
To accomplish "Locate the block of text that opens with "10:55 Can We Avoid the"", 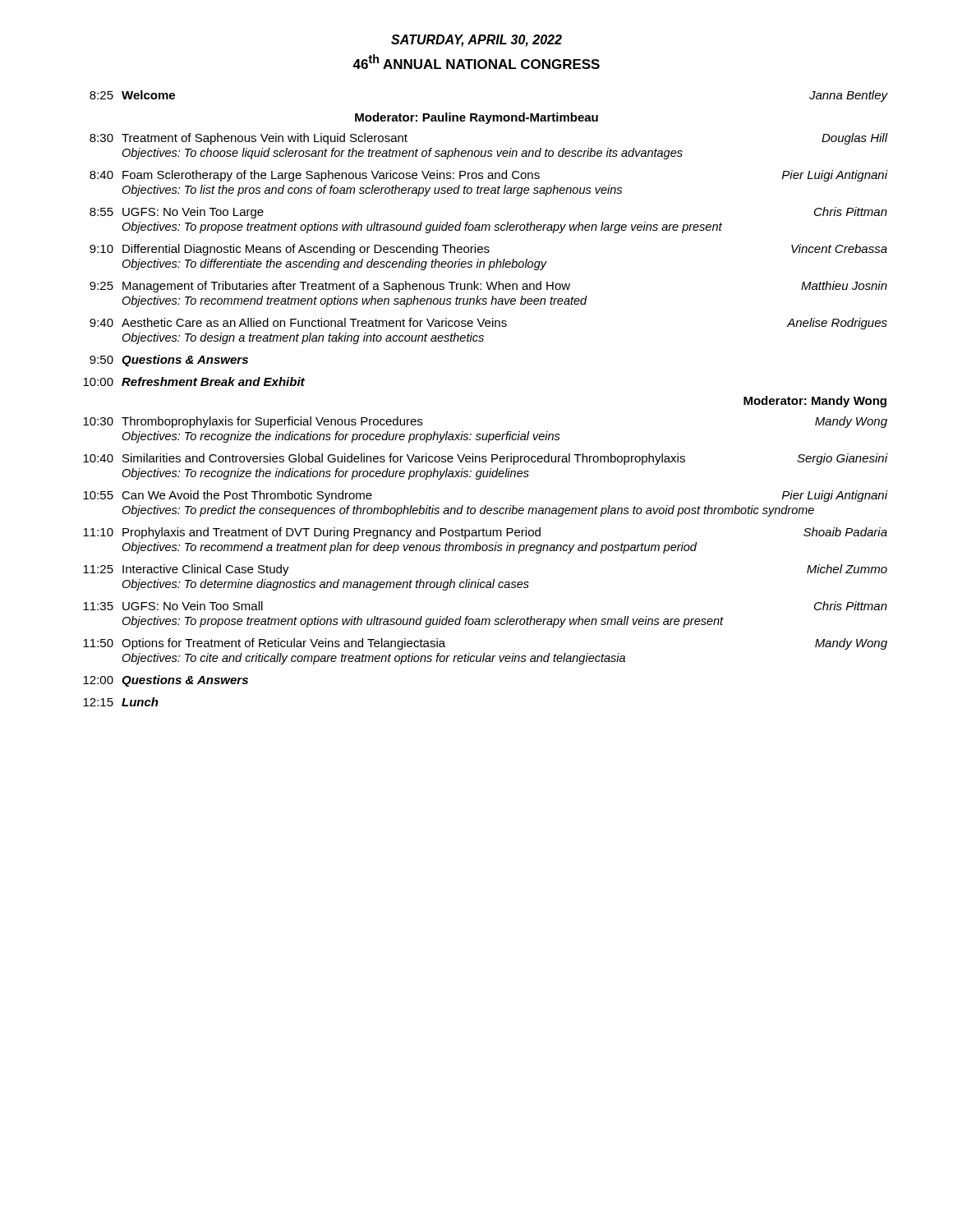I will 476,502.
